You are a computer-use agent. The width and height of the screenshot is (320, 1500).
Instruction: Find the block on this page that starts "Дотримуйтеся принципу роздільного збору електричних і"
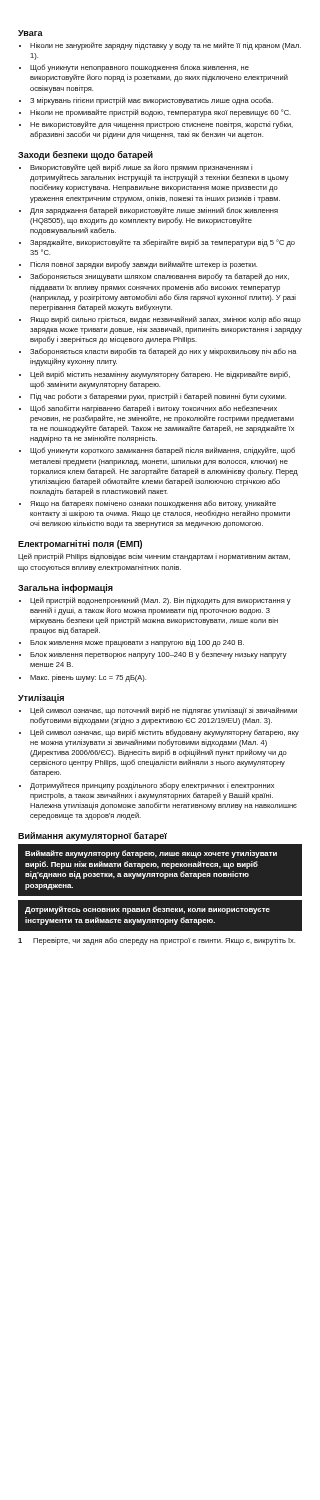(166, 801)
